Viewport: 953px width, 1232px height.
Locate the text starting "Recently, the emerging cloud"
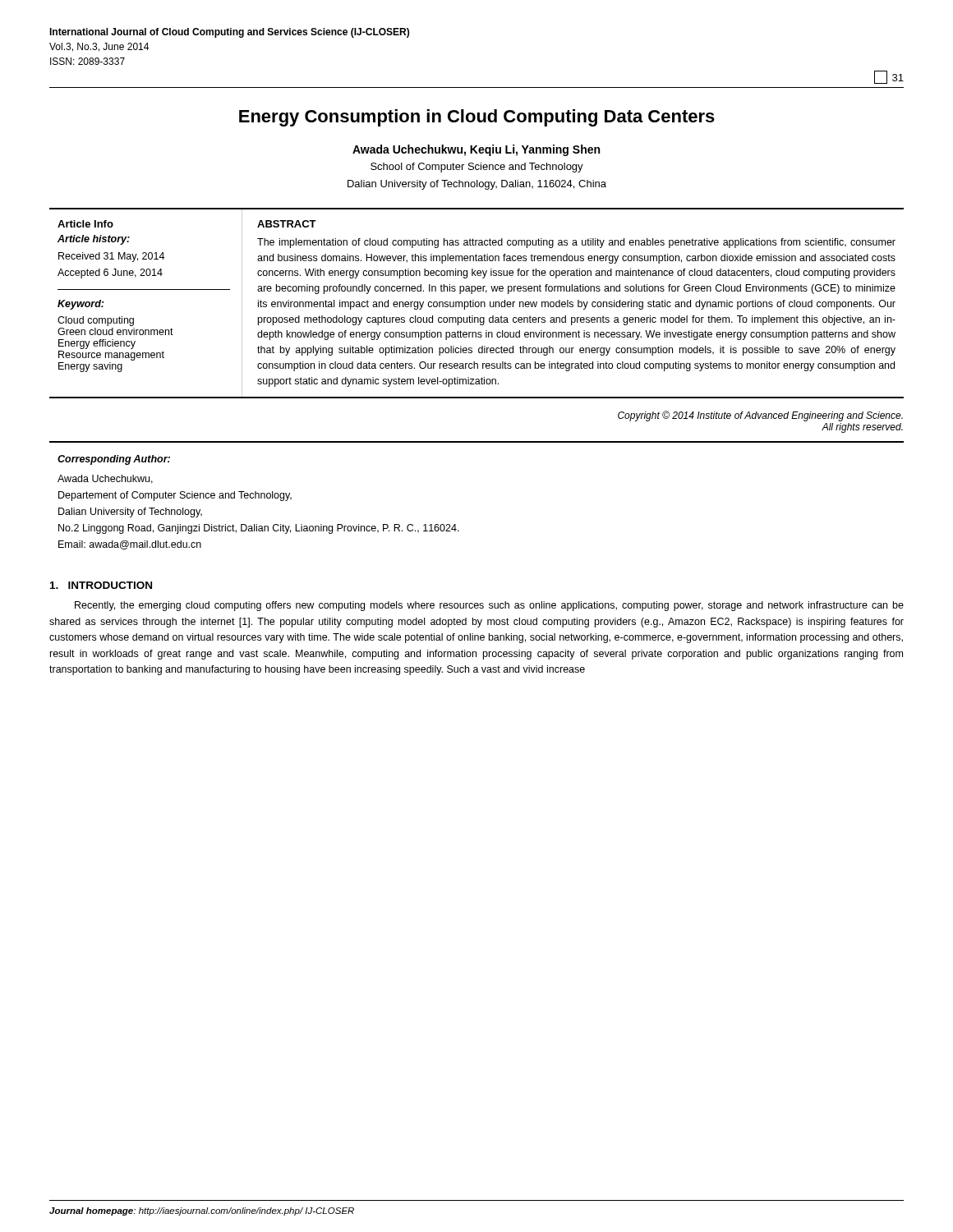(476, 638)
